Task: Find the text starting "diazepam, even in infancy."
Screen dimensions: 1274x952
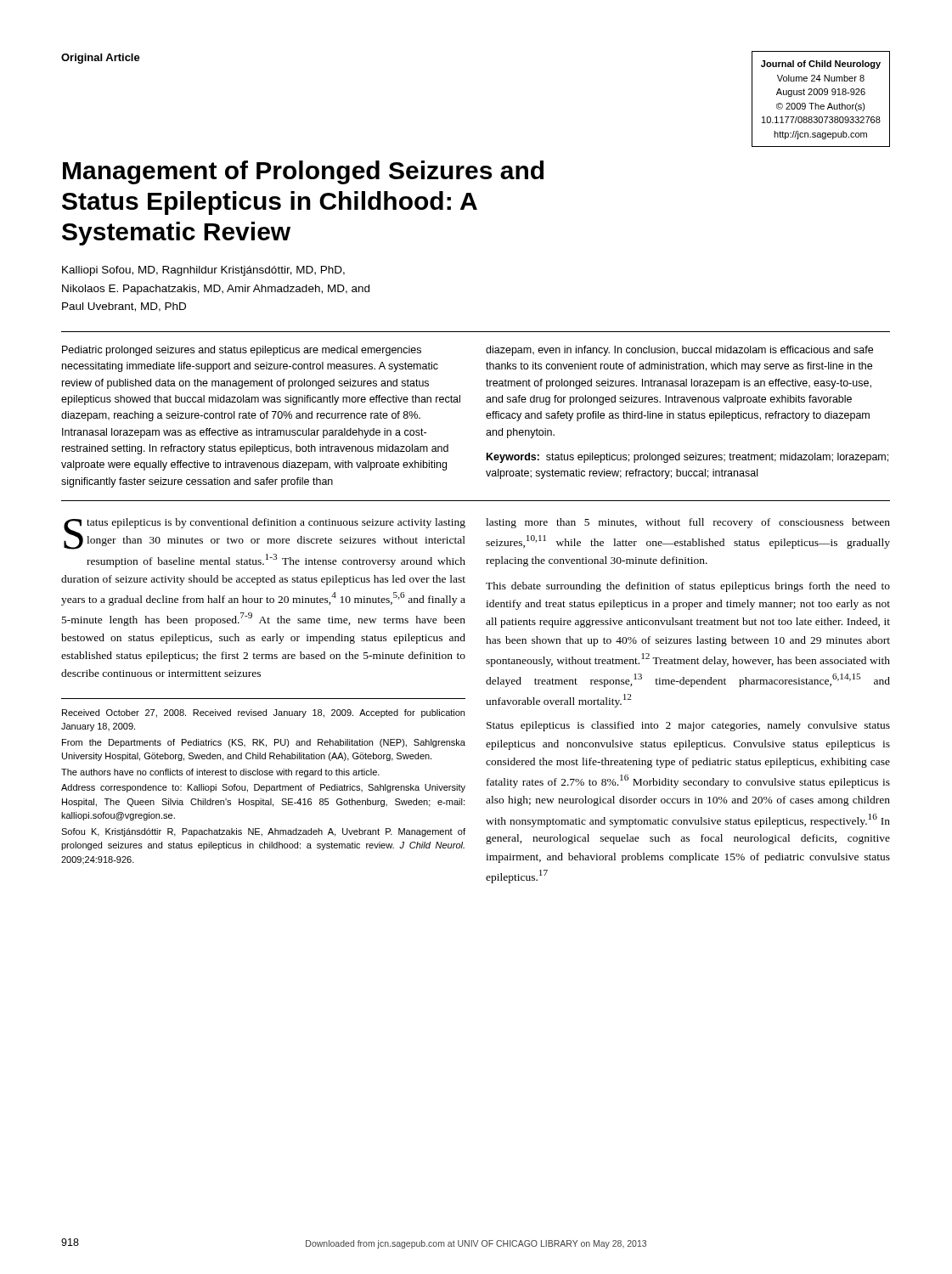Action: point(680,391)
